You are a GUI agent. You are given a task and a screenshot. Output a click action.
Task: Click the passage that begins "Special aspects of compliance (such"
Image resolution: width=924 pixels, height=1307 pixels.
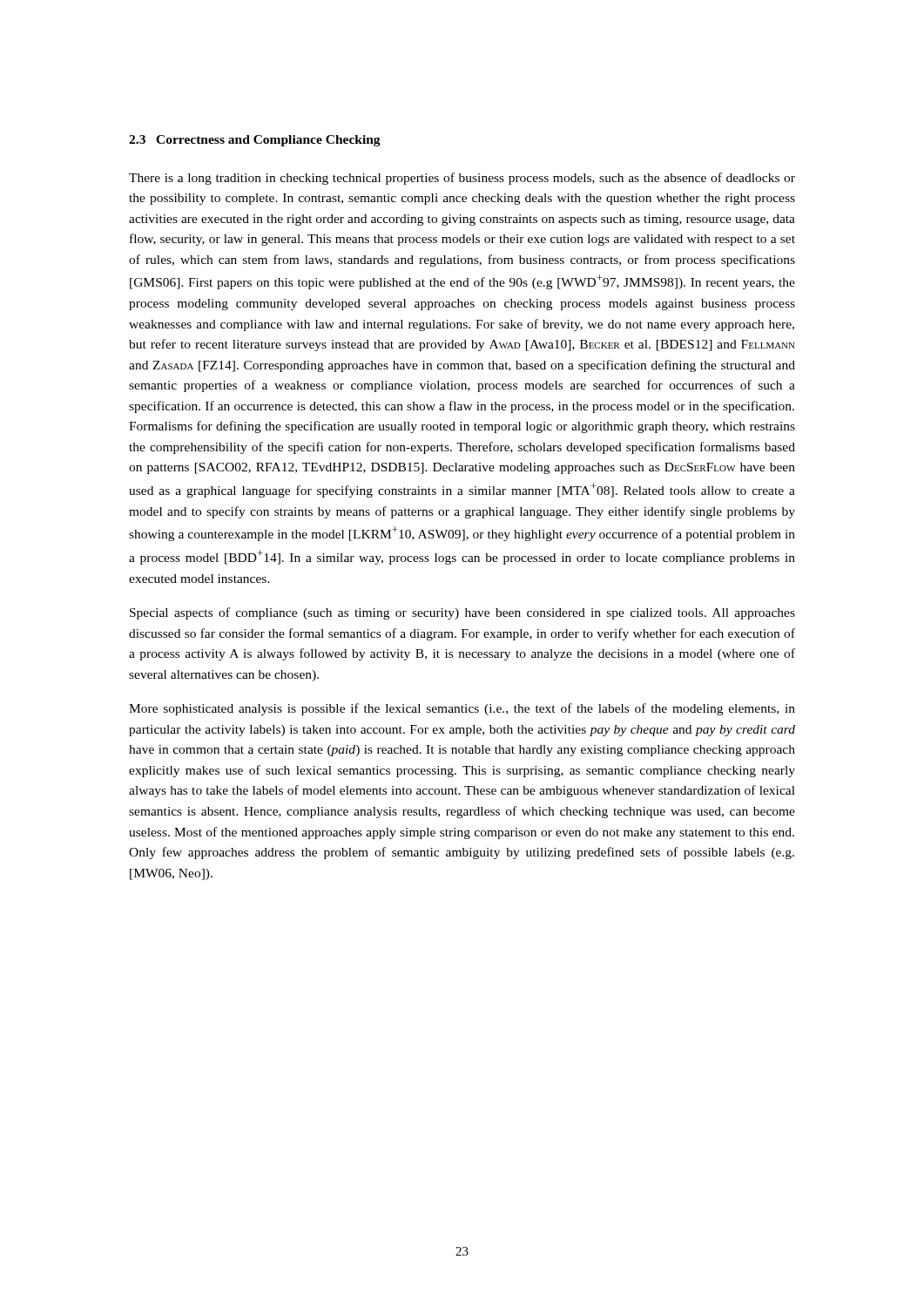click(462, 643)
